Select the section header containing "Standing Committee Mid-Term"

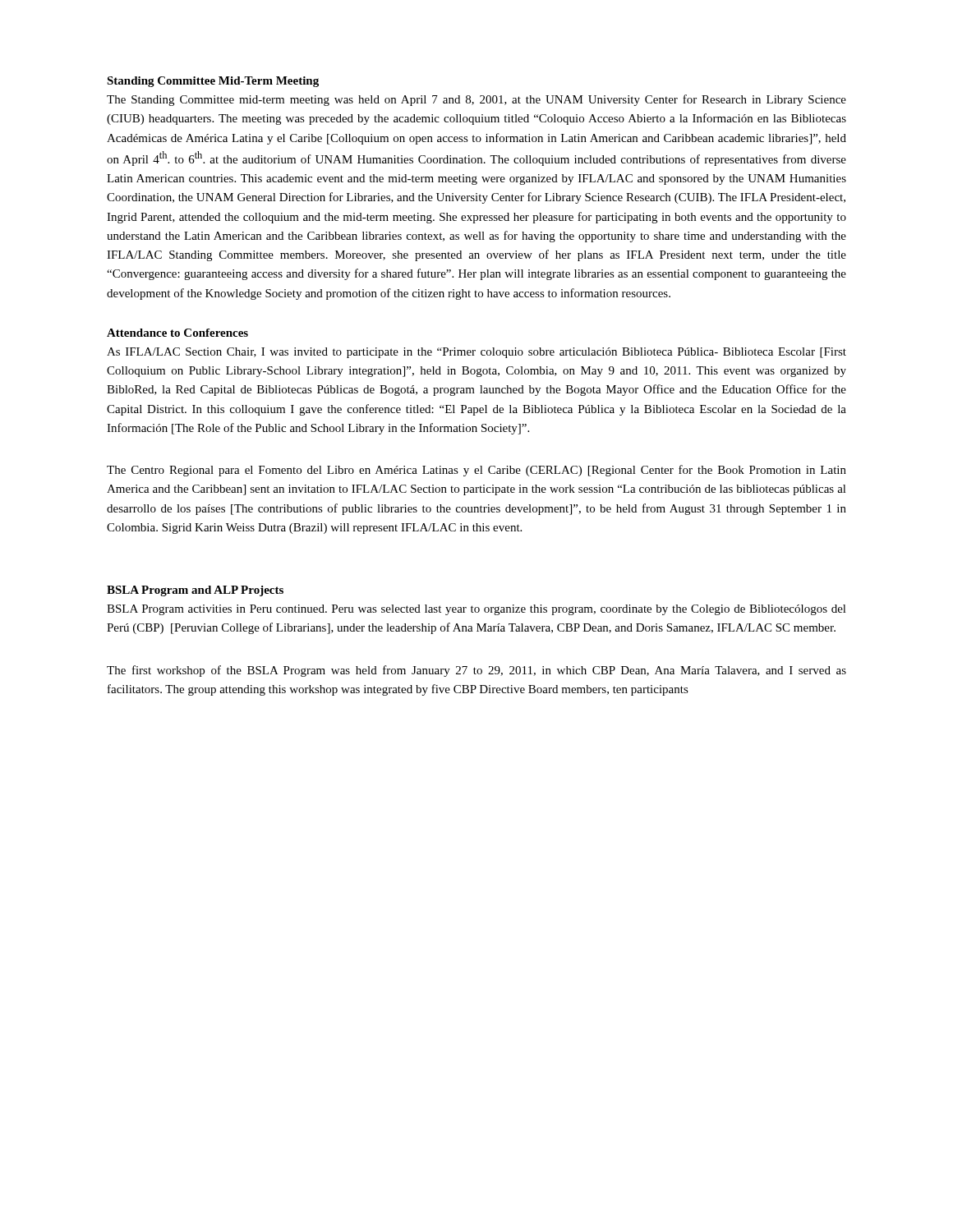pyautogui.click(x=213, y=81)
